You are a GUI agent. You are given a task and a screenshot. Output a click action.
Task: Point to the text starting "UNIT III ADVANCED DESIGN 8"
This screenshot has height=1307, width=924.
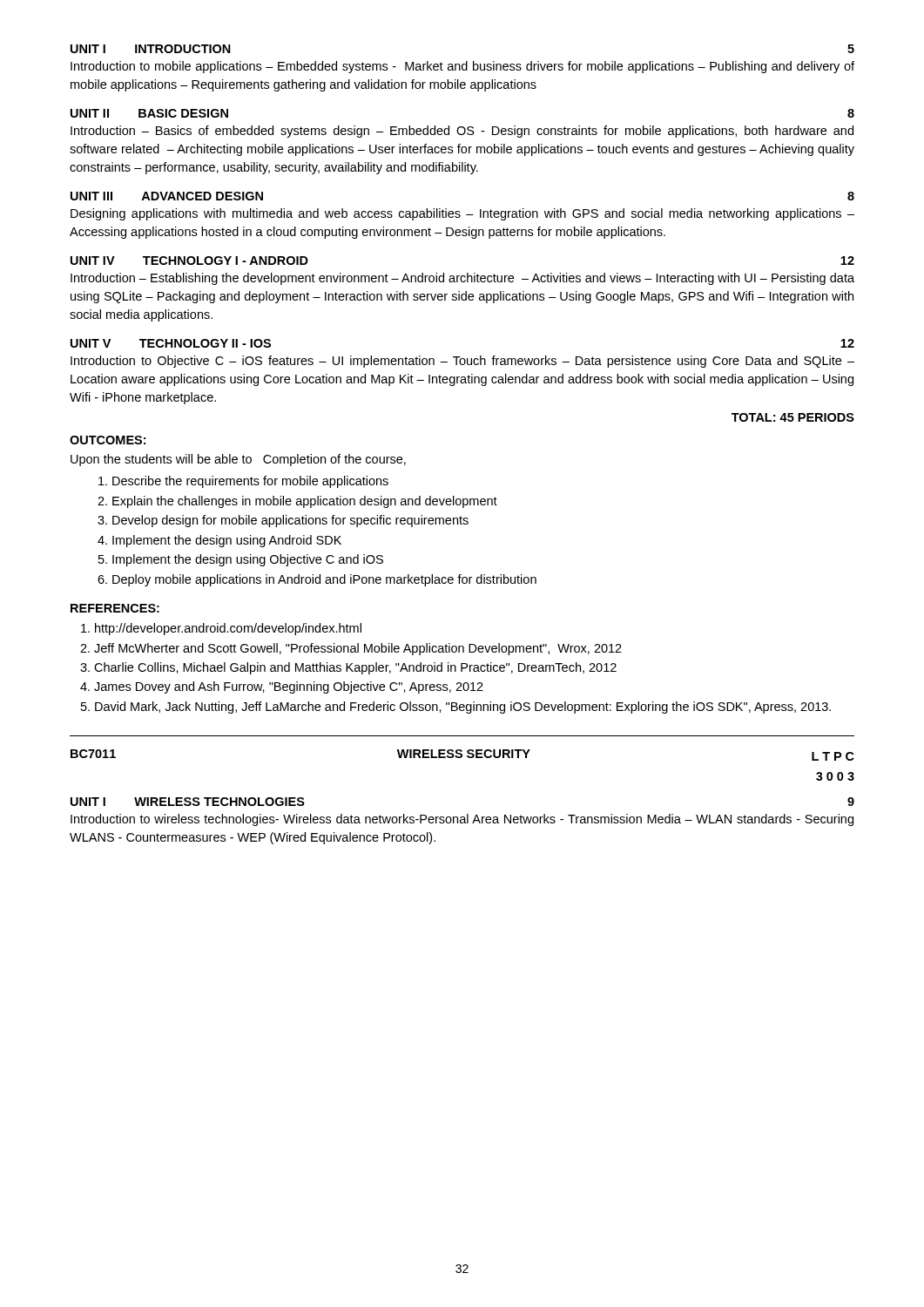click(89, 196)
